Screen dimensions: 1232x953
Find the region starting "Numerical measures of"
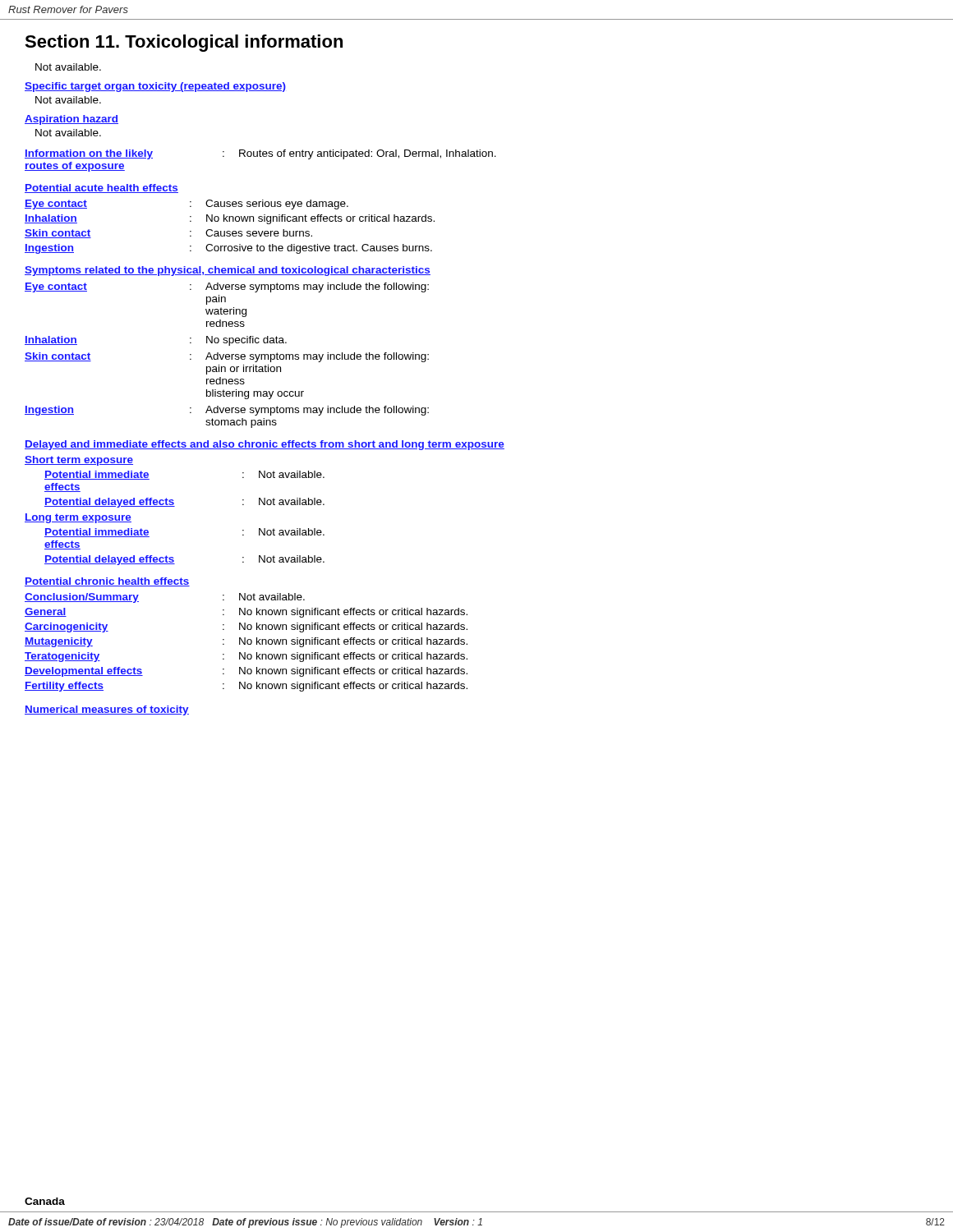tap(107, 710)
